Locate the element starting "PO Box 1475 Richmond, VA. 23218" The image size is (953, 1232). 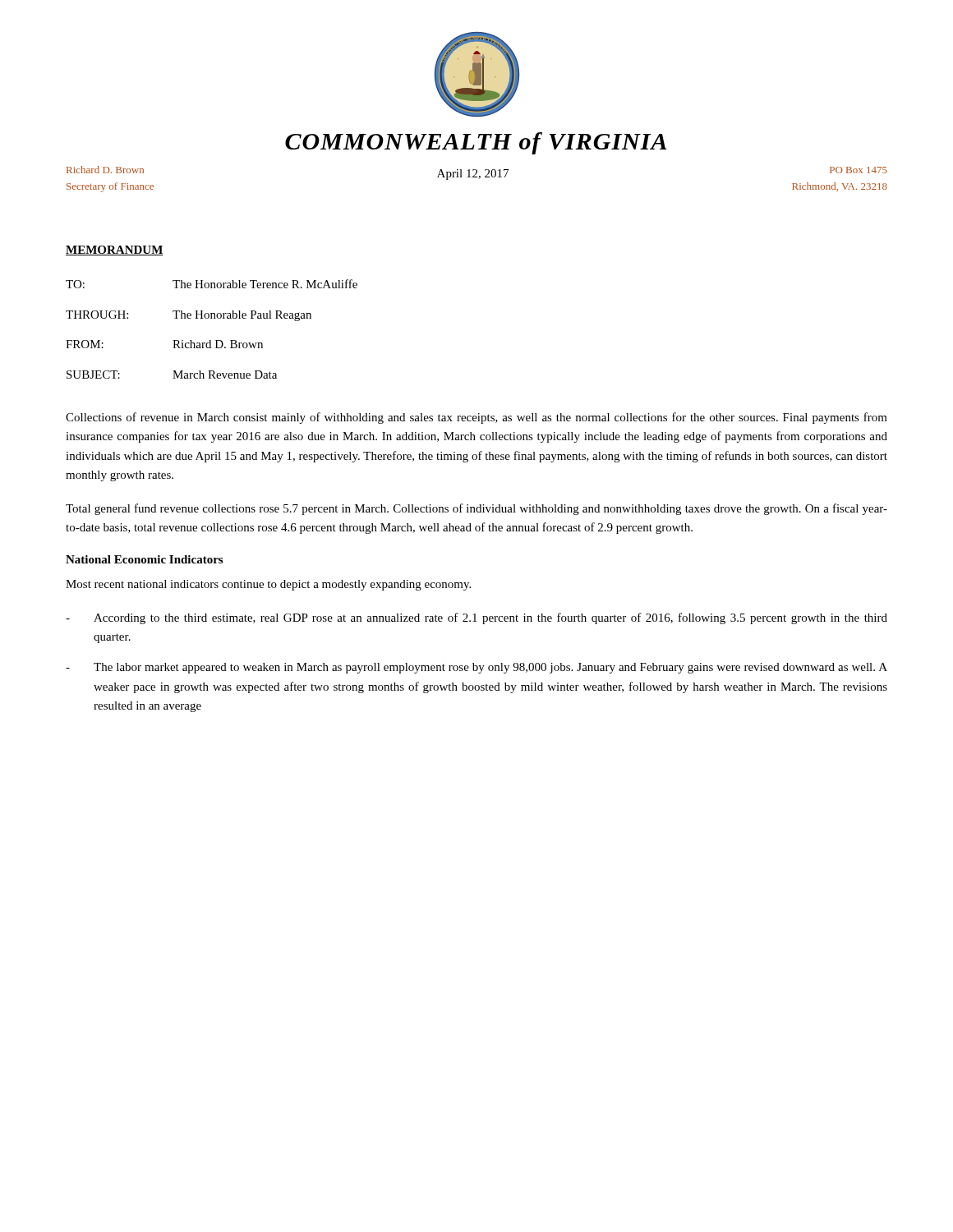839,178
